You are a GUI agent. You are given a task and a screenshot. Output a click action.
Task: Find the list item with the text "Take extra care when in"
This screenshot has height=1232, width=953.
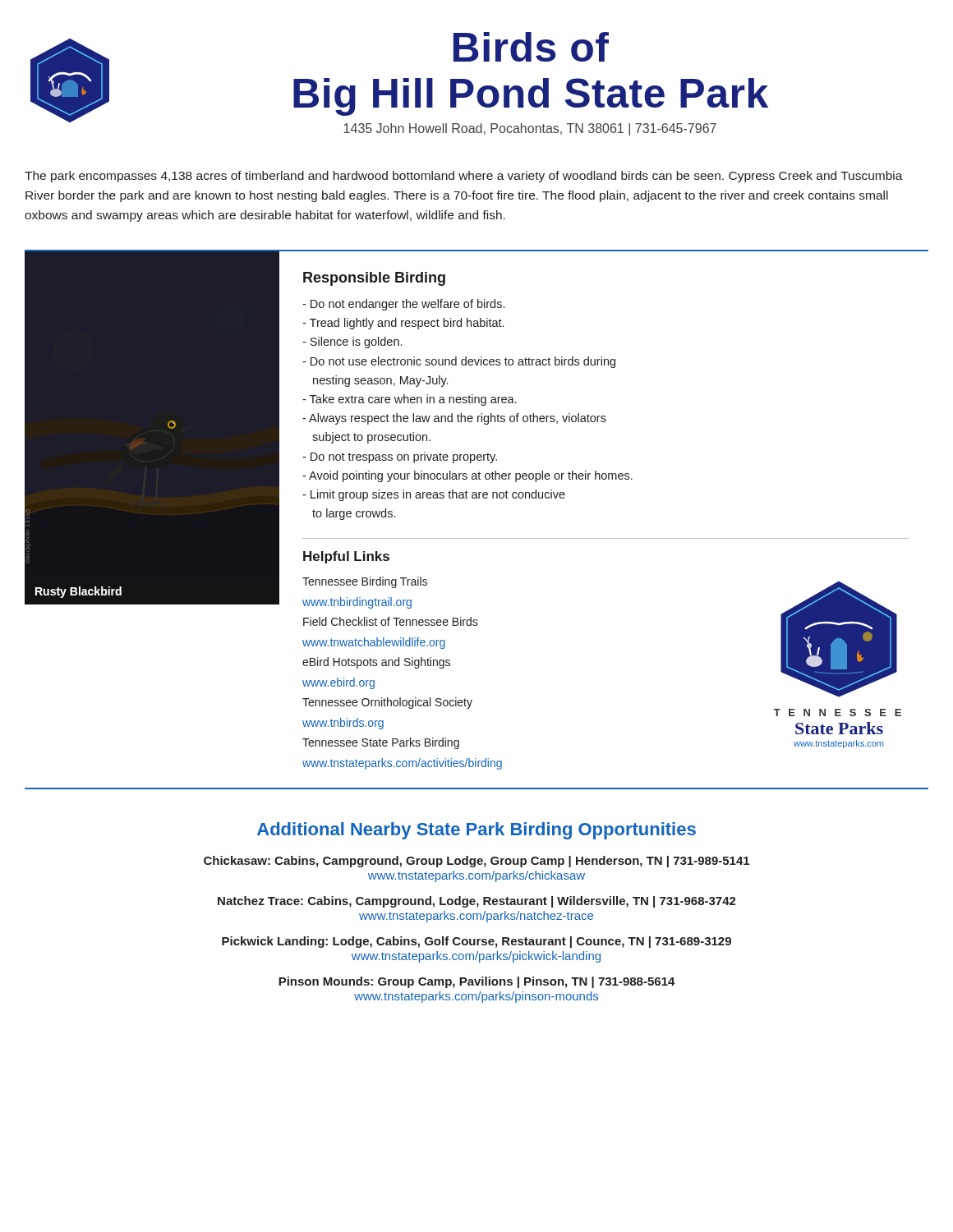click(410, 399)
